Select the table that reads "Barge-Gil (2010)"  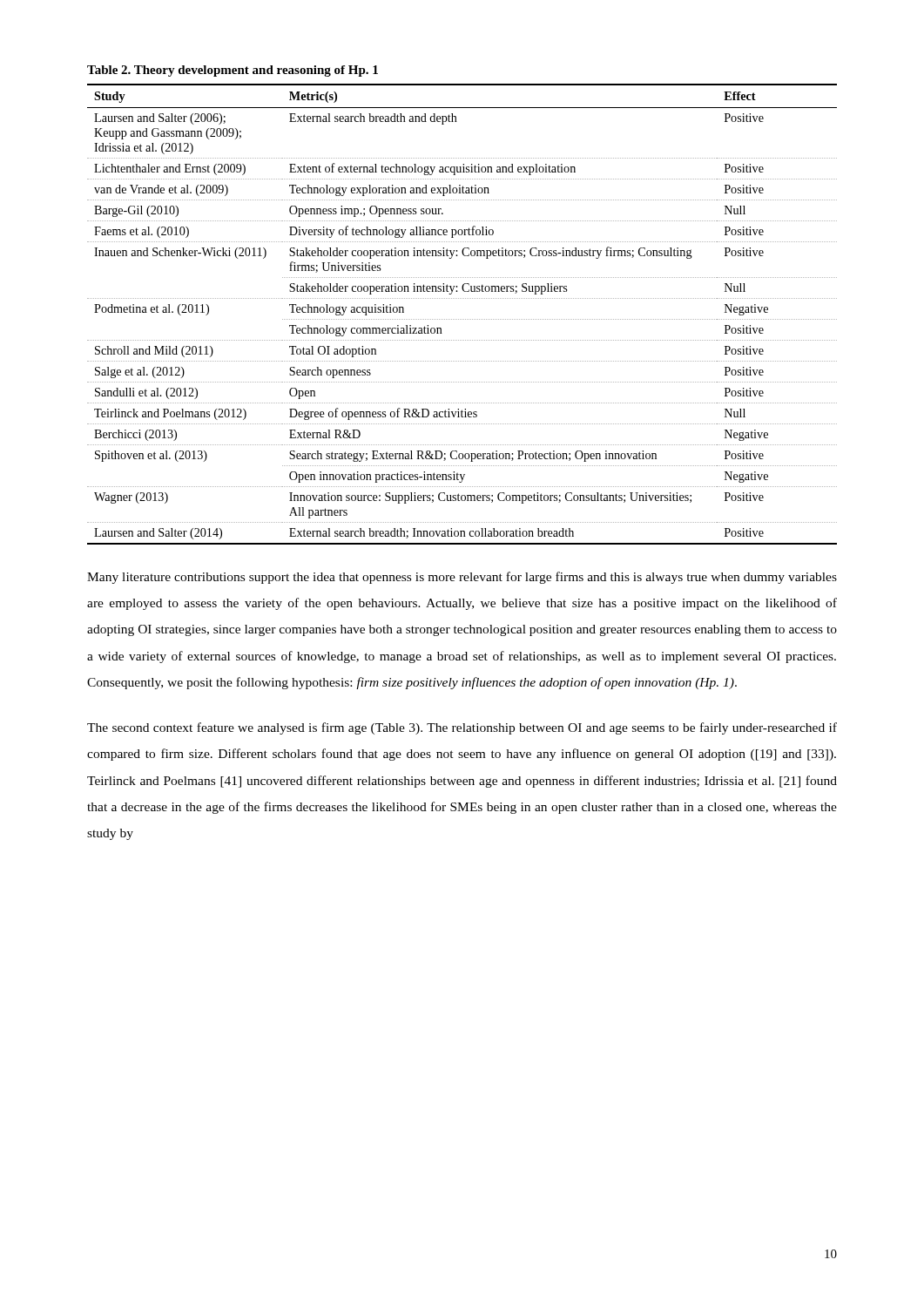pyautogui.click(x=462, y=314)
